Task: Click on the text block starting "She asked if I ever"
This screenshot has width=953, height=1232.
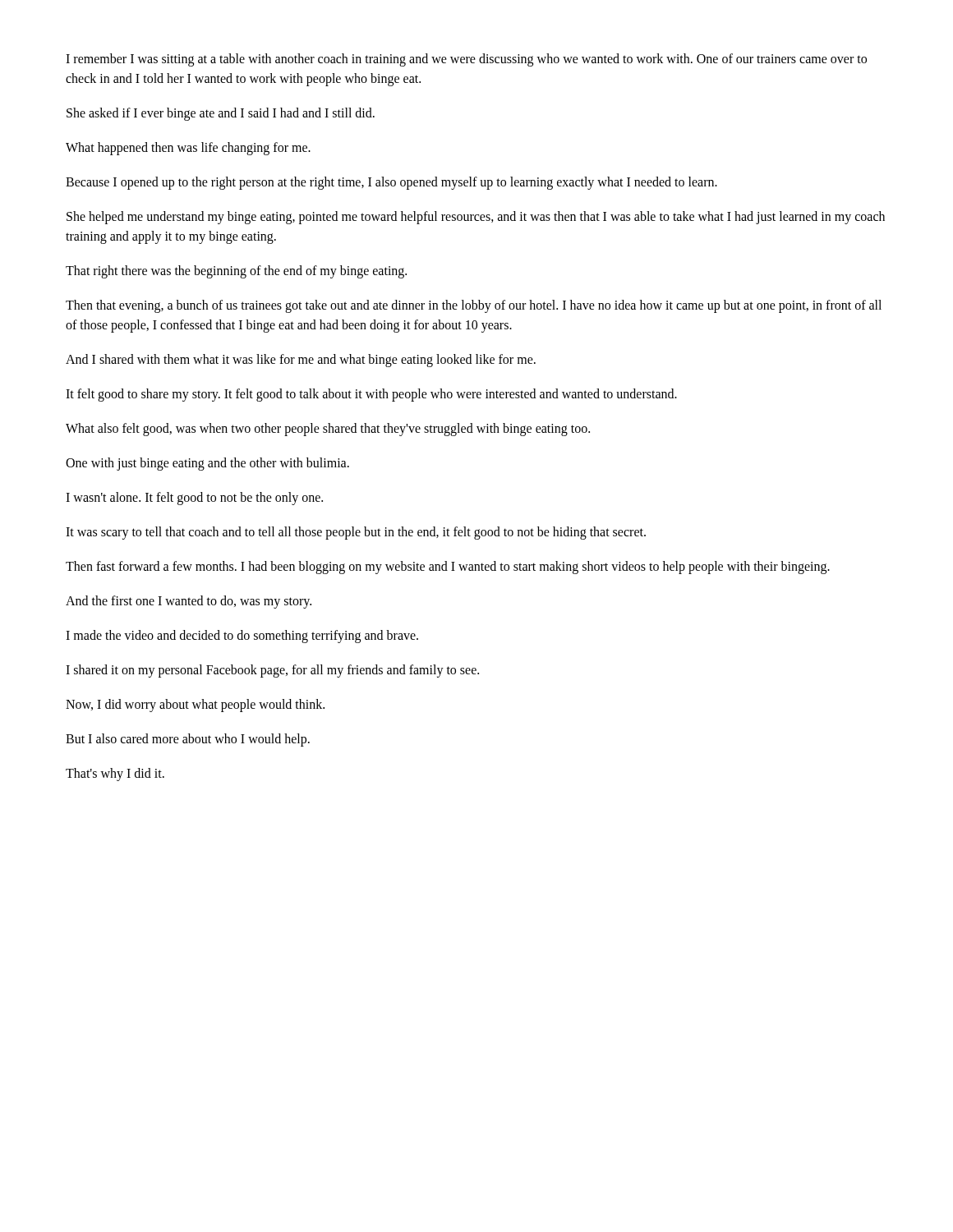Action: (x=221, y=113)
